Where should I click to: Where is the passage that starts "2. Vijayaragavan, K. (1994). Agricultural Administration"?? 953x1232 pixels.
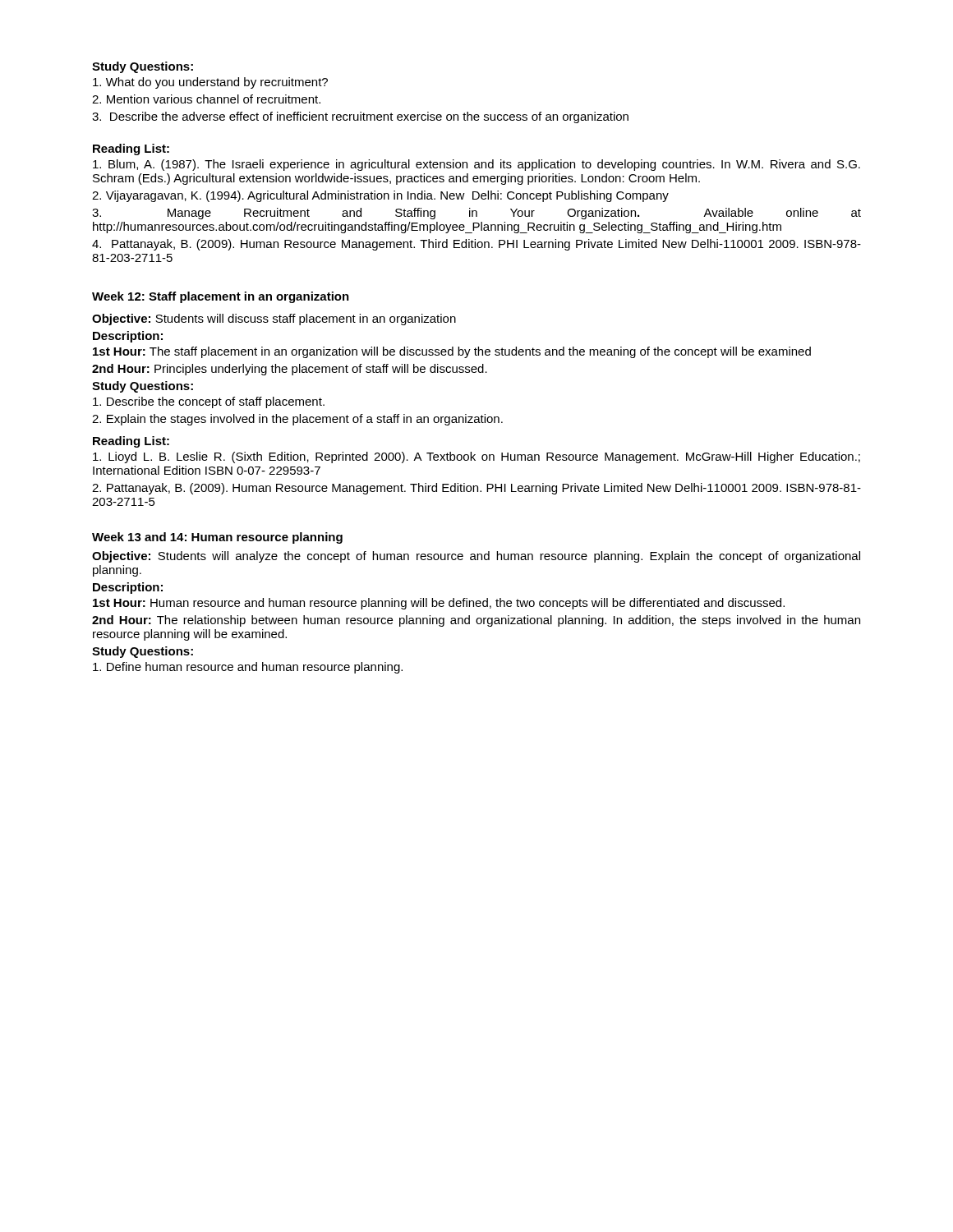[x=380, y=195]
